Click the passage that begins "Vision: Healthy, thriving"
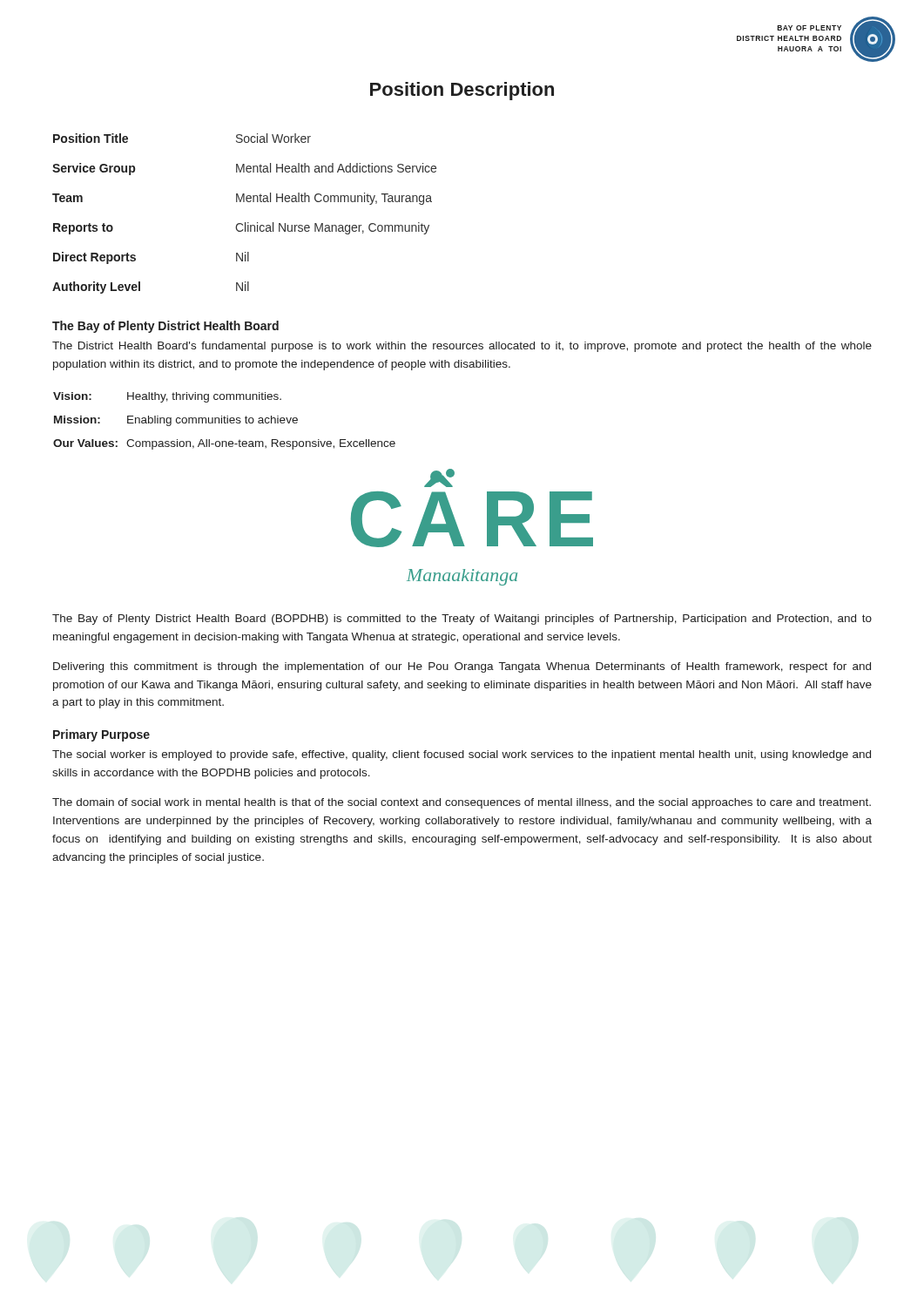Viewport: 924px width, 1307px height. (x=224, y=420)
